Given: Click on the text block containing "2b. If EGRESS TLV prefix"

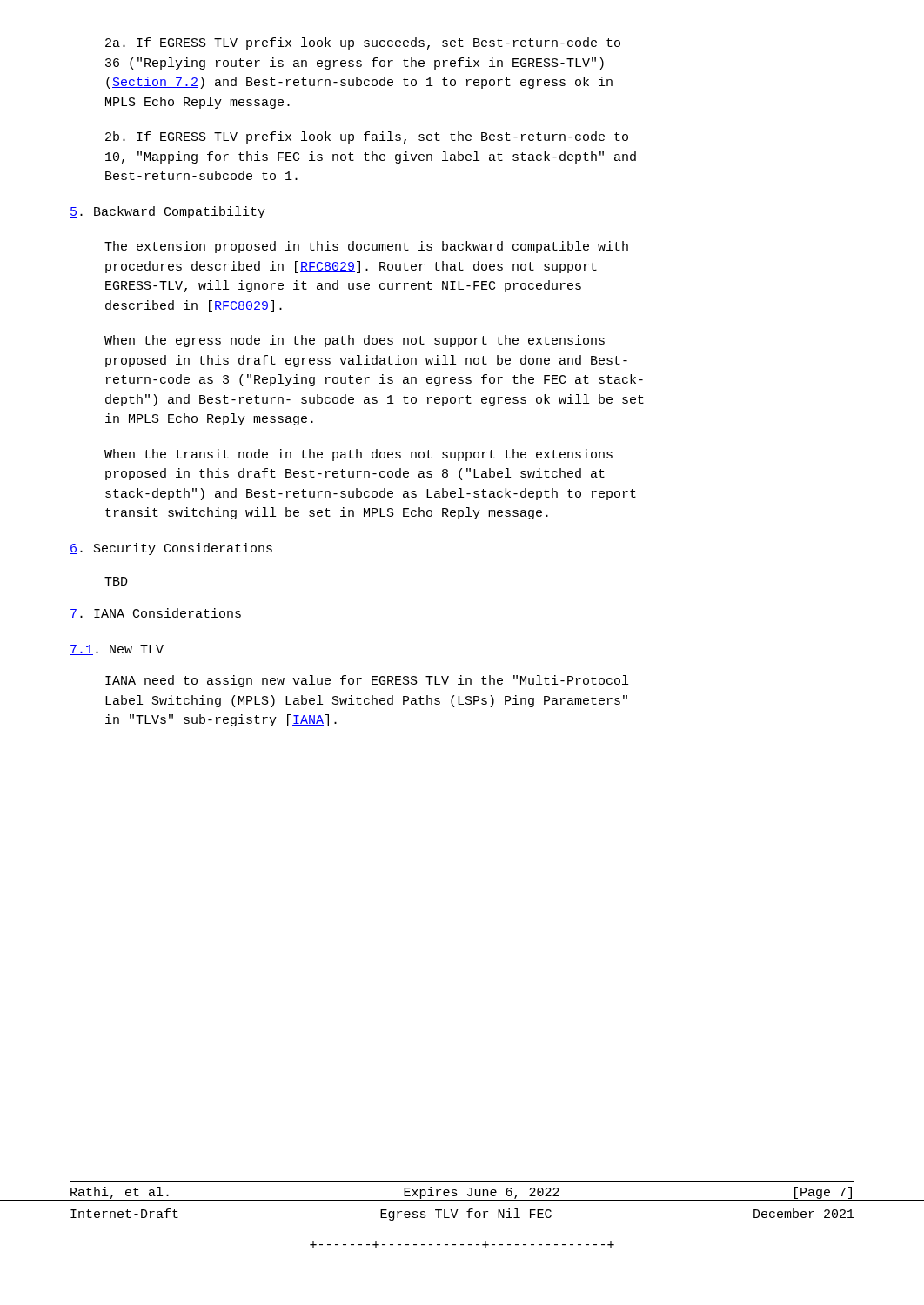Looking at the screenshot, I should tap(371, 157).
